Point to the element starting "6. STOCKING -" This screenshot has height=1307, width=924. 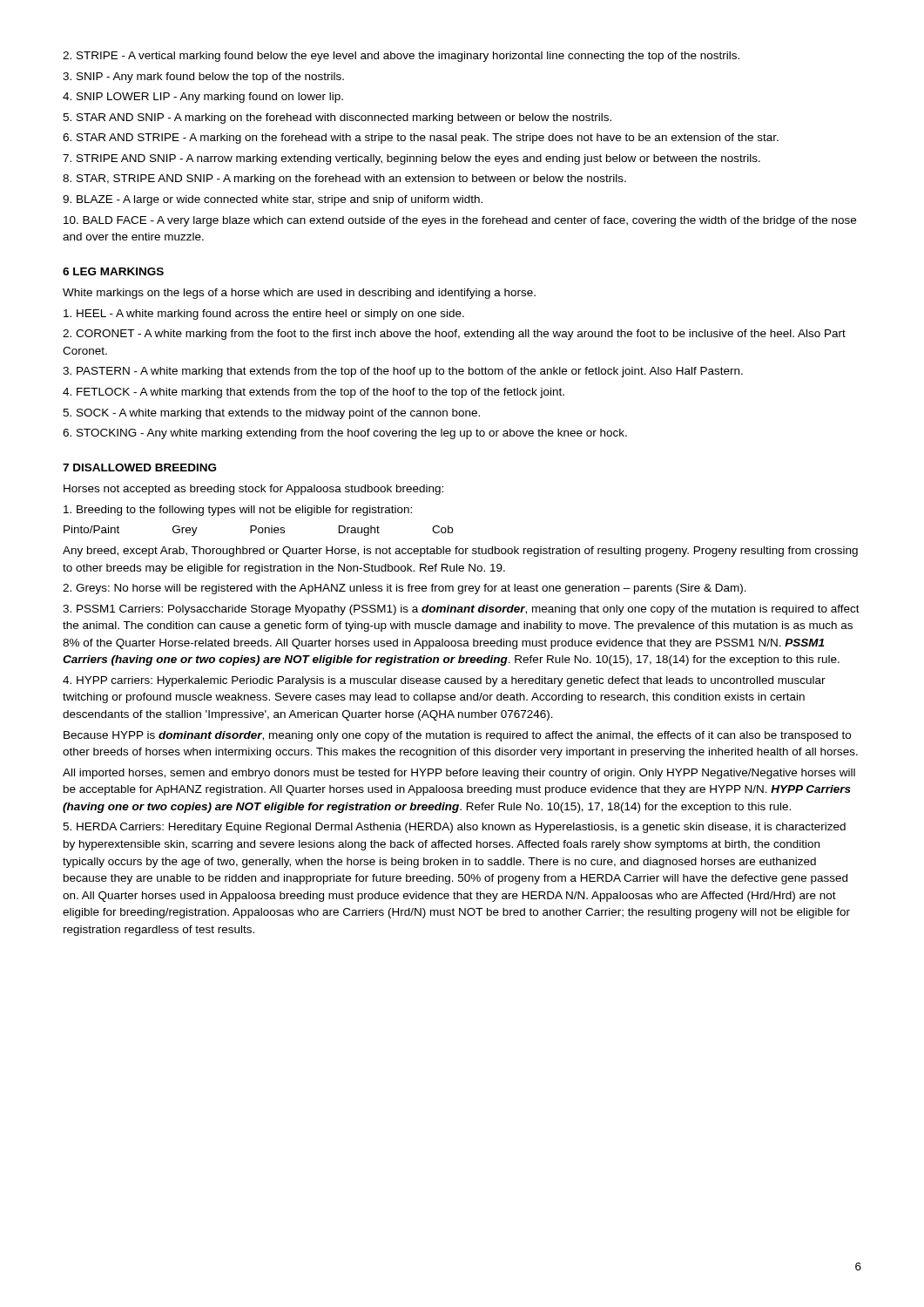345,433
